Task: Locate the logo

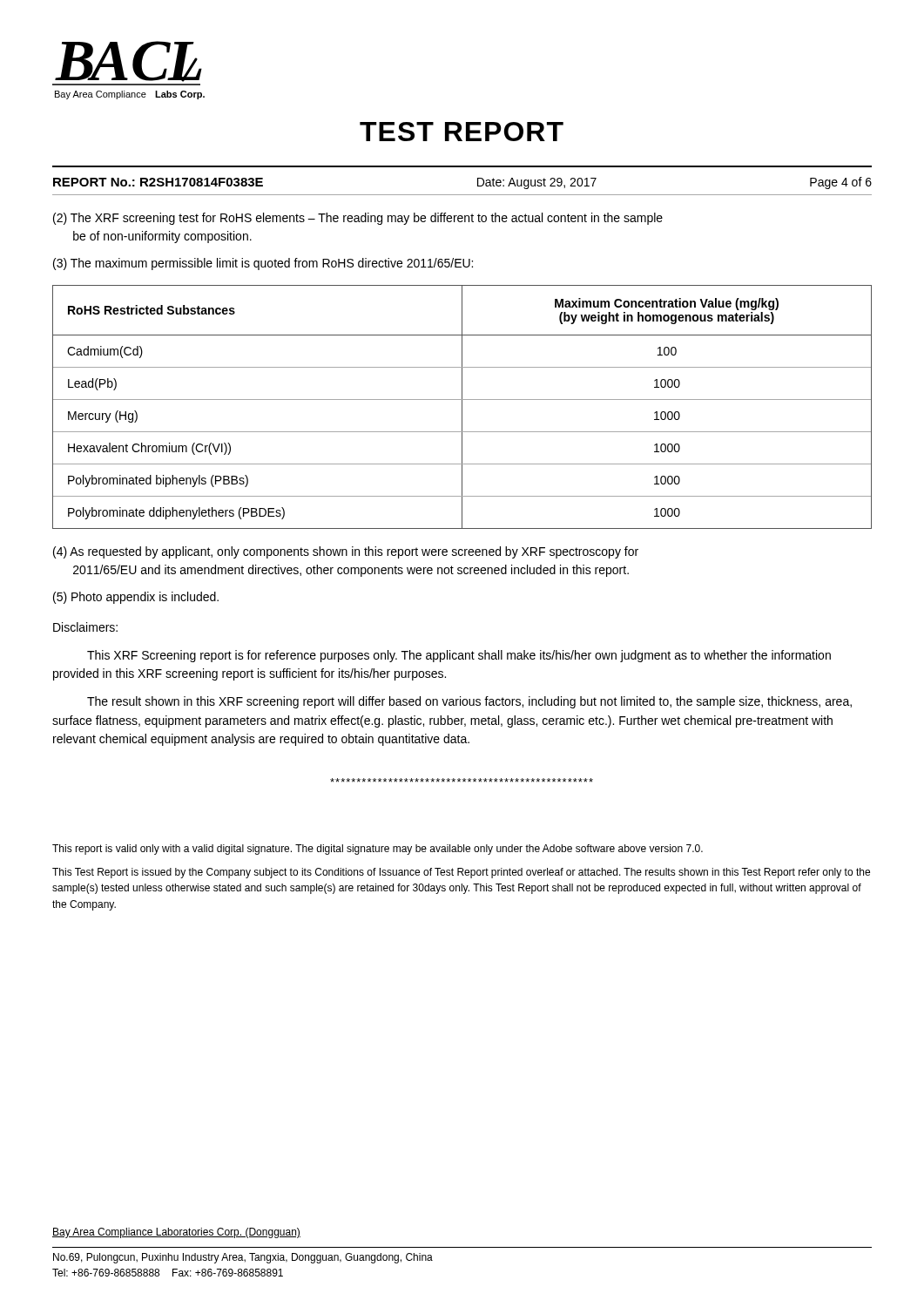Action: click(462, 67)
